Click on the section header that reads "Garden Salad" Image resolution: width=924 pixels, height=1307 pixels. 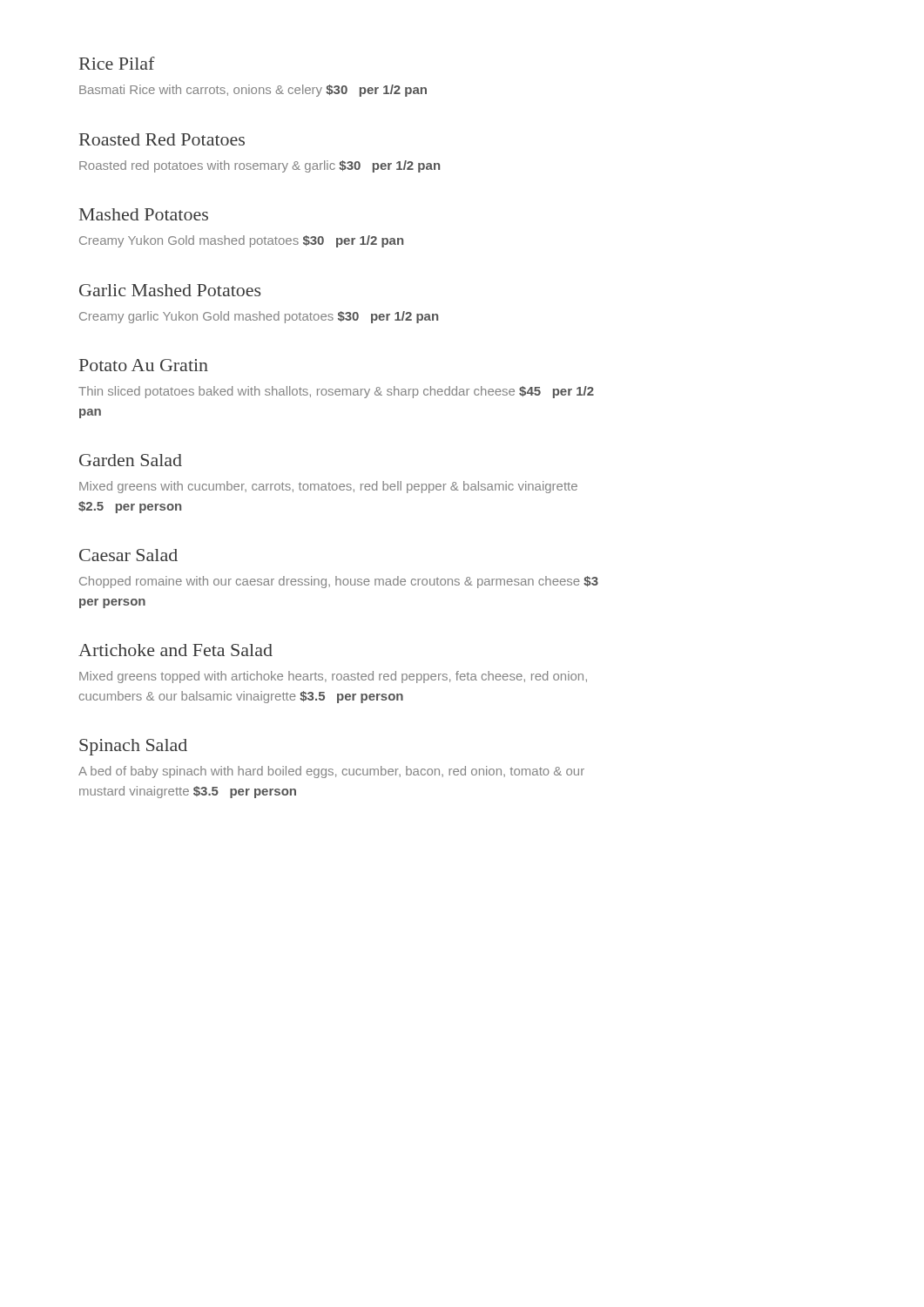(x=130, y=460)
